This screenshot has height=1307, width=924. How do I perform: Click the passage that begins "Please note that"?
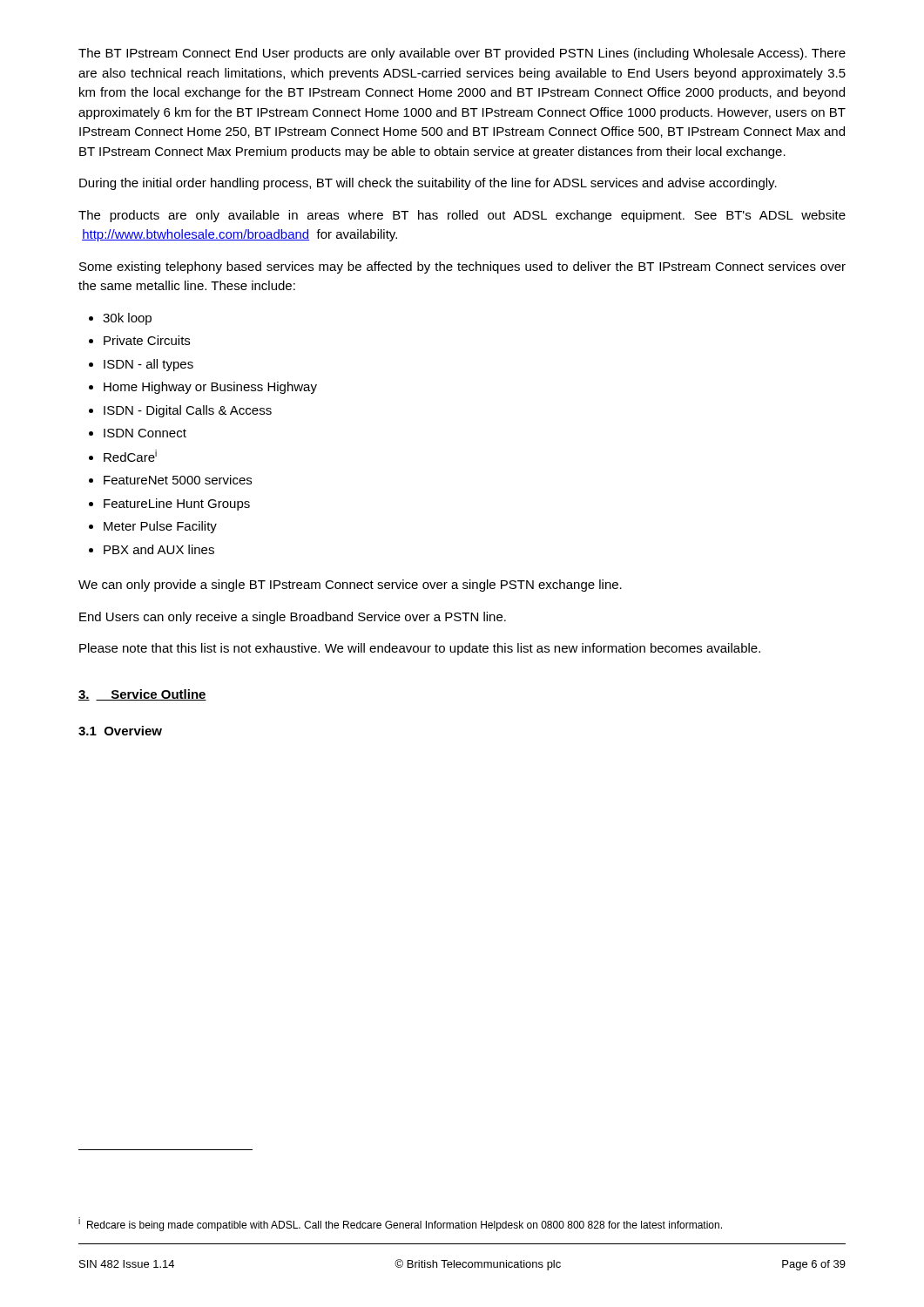pos(462,649)
